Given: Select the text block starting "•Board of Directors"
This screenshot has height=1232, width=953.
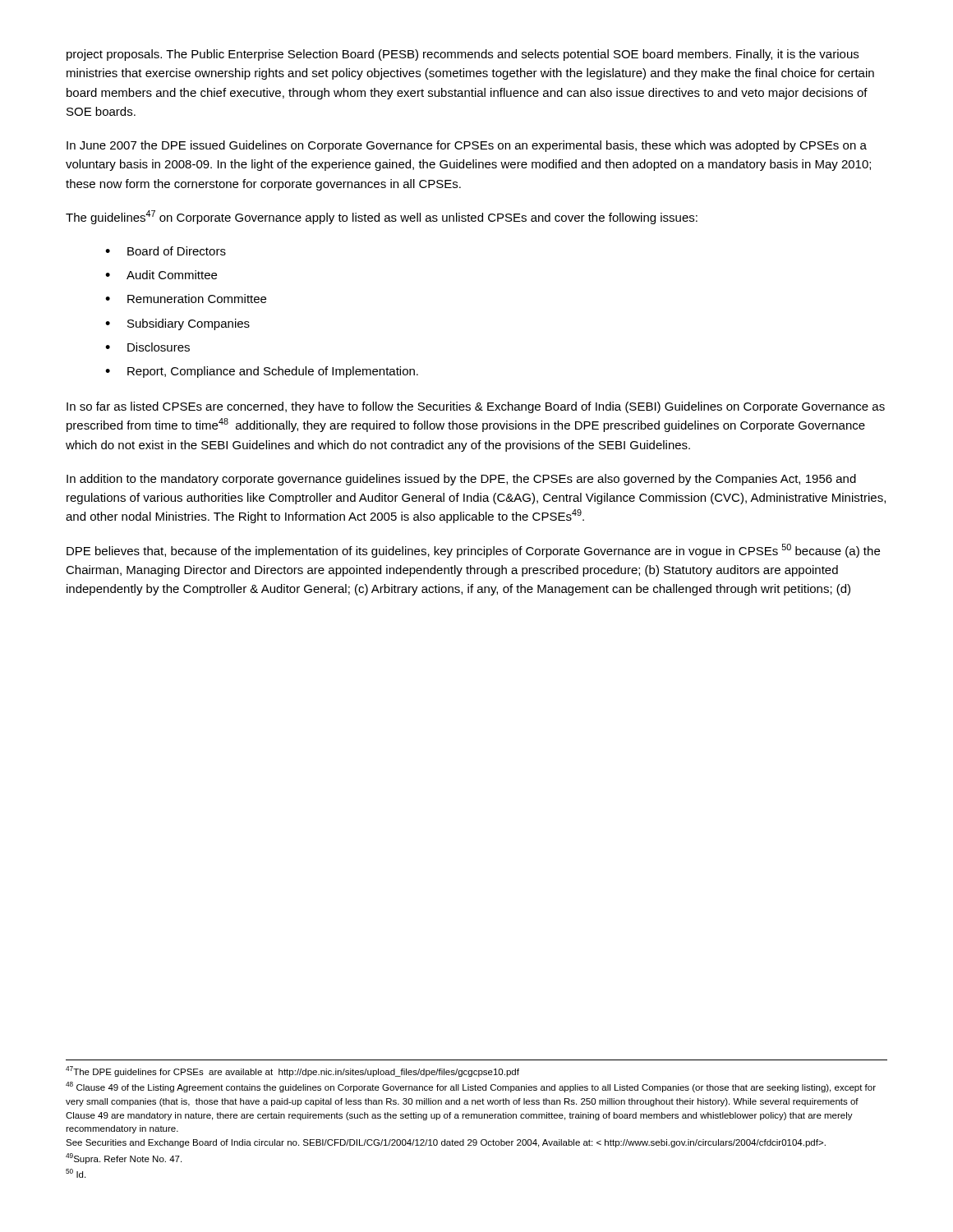Looking at the screenshot, I should (x=165, y=252).
